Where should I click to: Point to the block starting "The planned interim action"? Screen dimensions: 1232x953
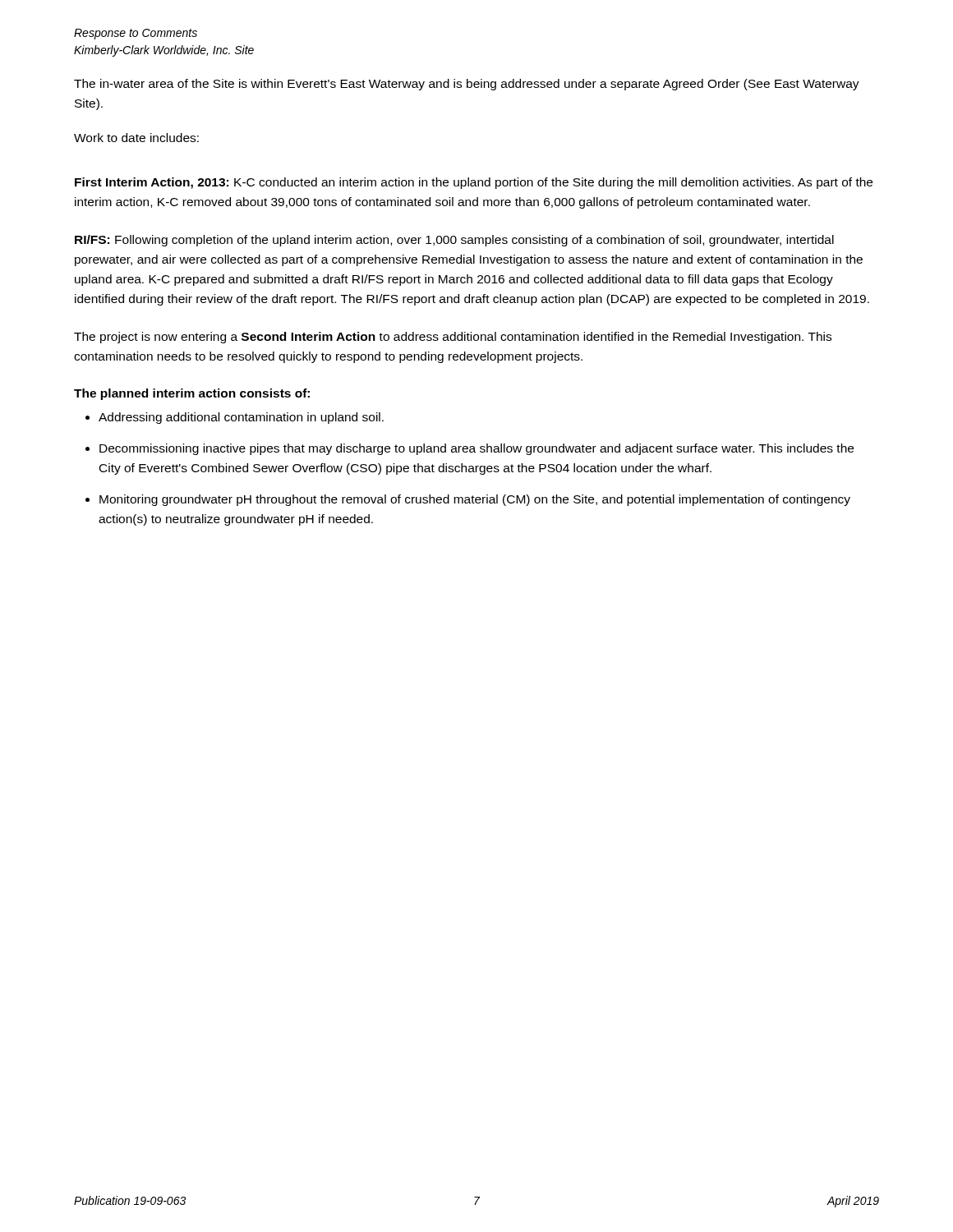[x=192, y=393]
